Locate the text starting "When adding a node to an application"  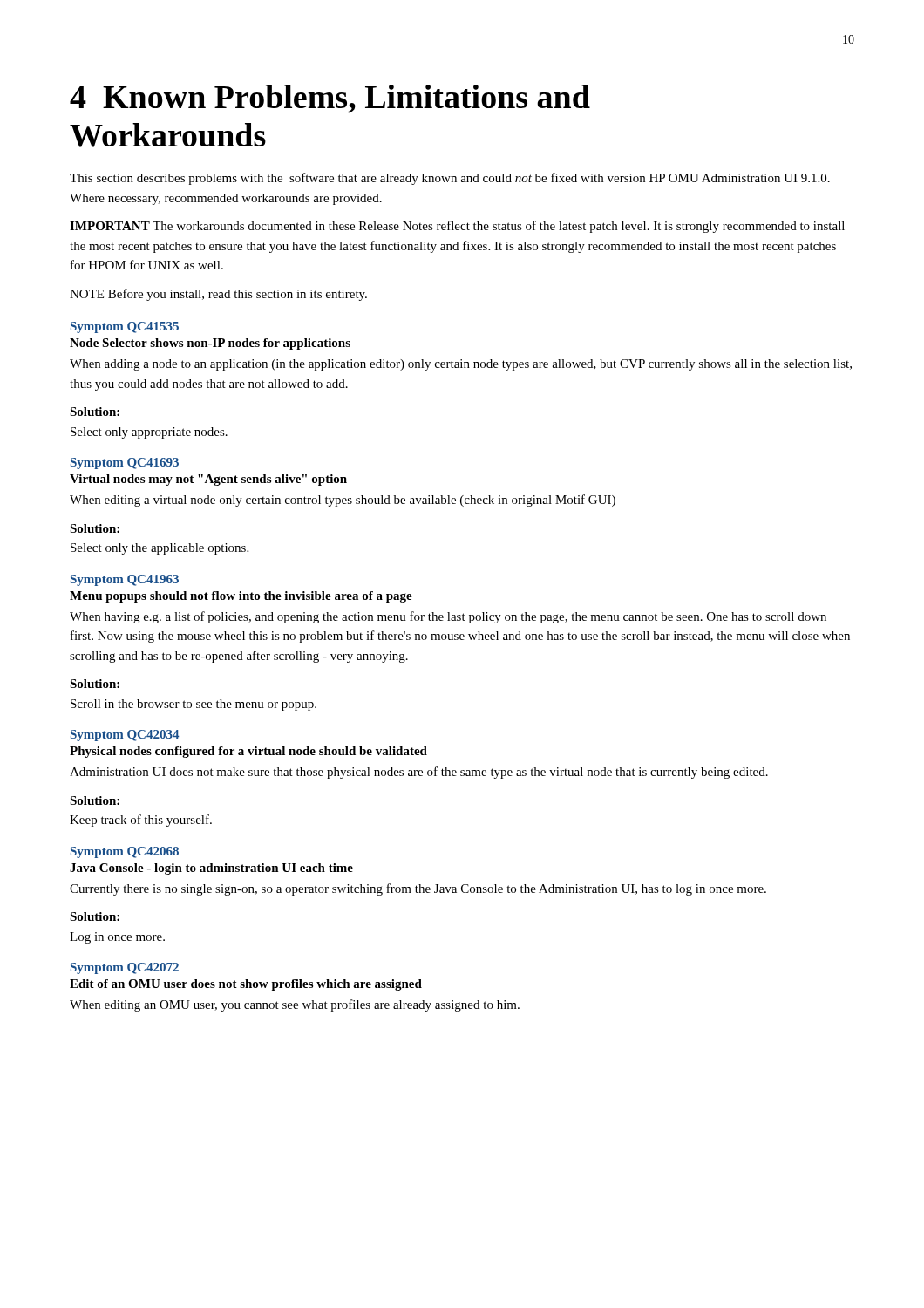(x=461, y=374)
